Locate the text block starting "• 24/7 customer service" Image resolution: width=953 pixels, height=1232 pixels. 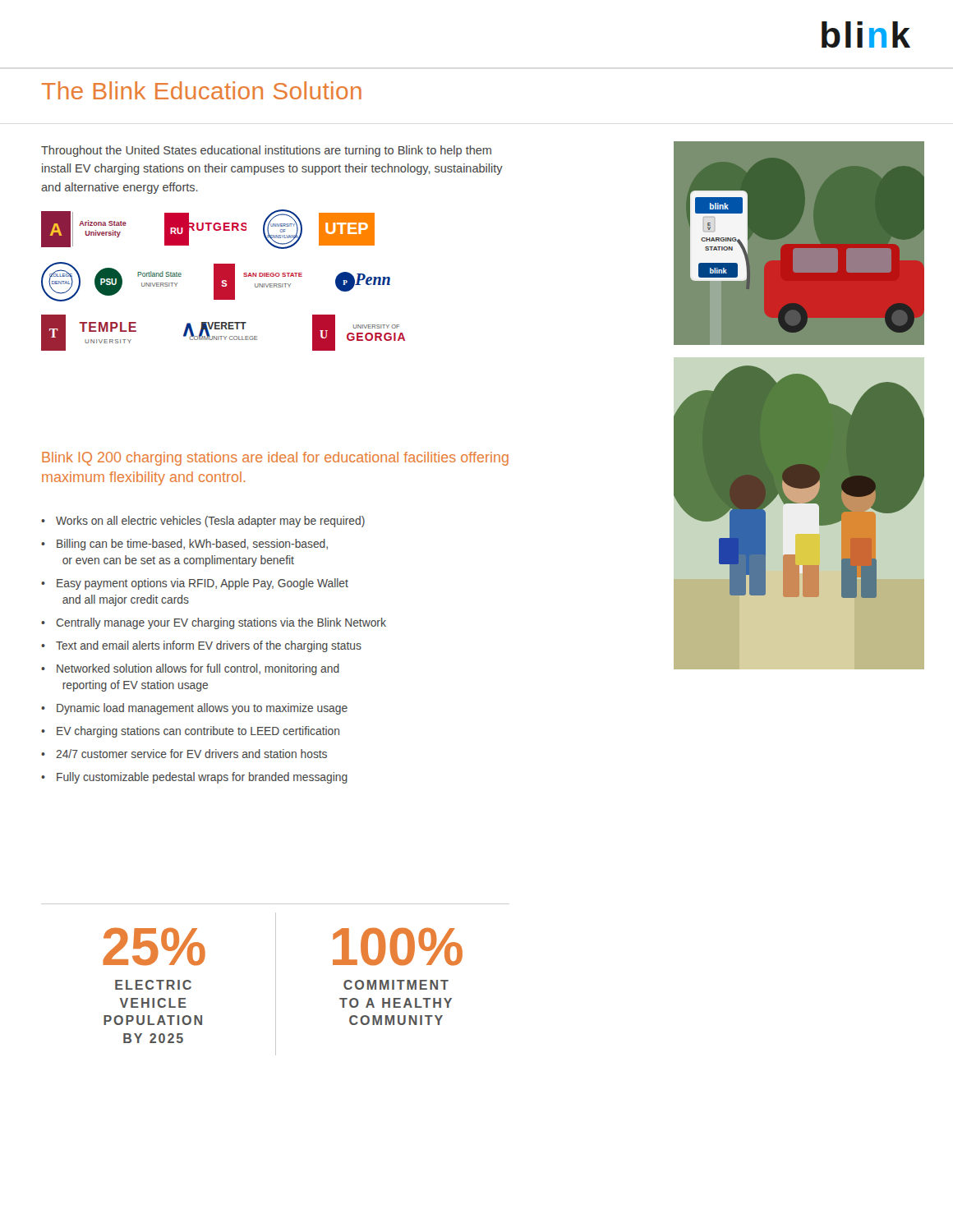click(x=184, y=755)
